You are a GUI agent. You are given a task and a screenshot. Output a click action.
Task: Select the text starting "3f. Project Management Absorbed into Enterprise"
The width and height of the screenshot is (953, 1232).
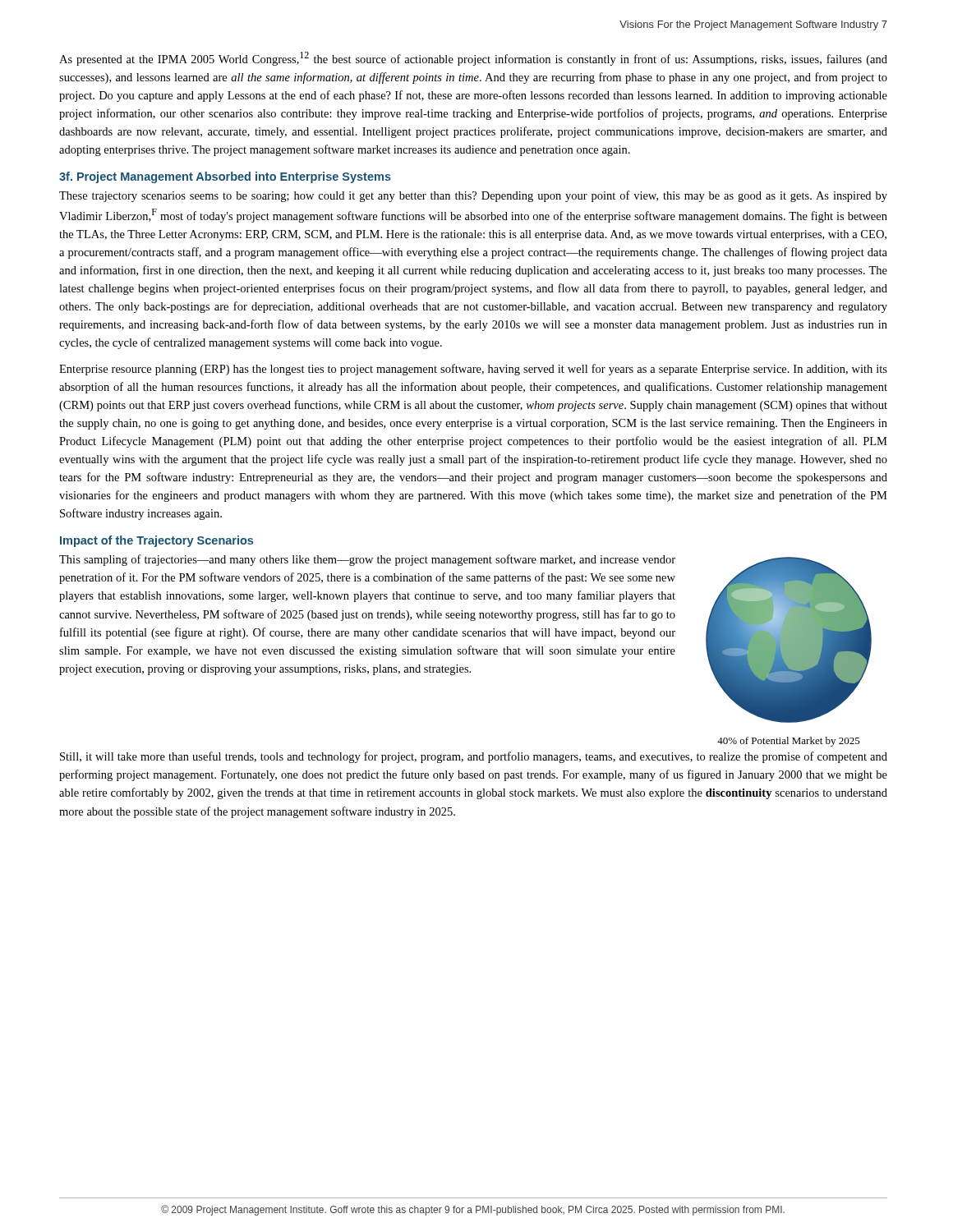click(225, 177)
